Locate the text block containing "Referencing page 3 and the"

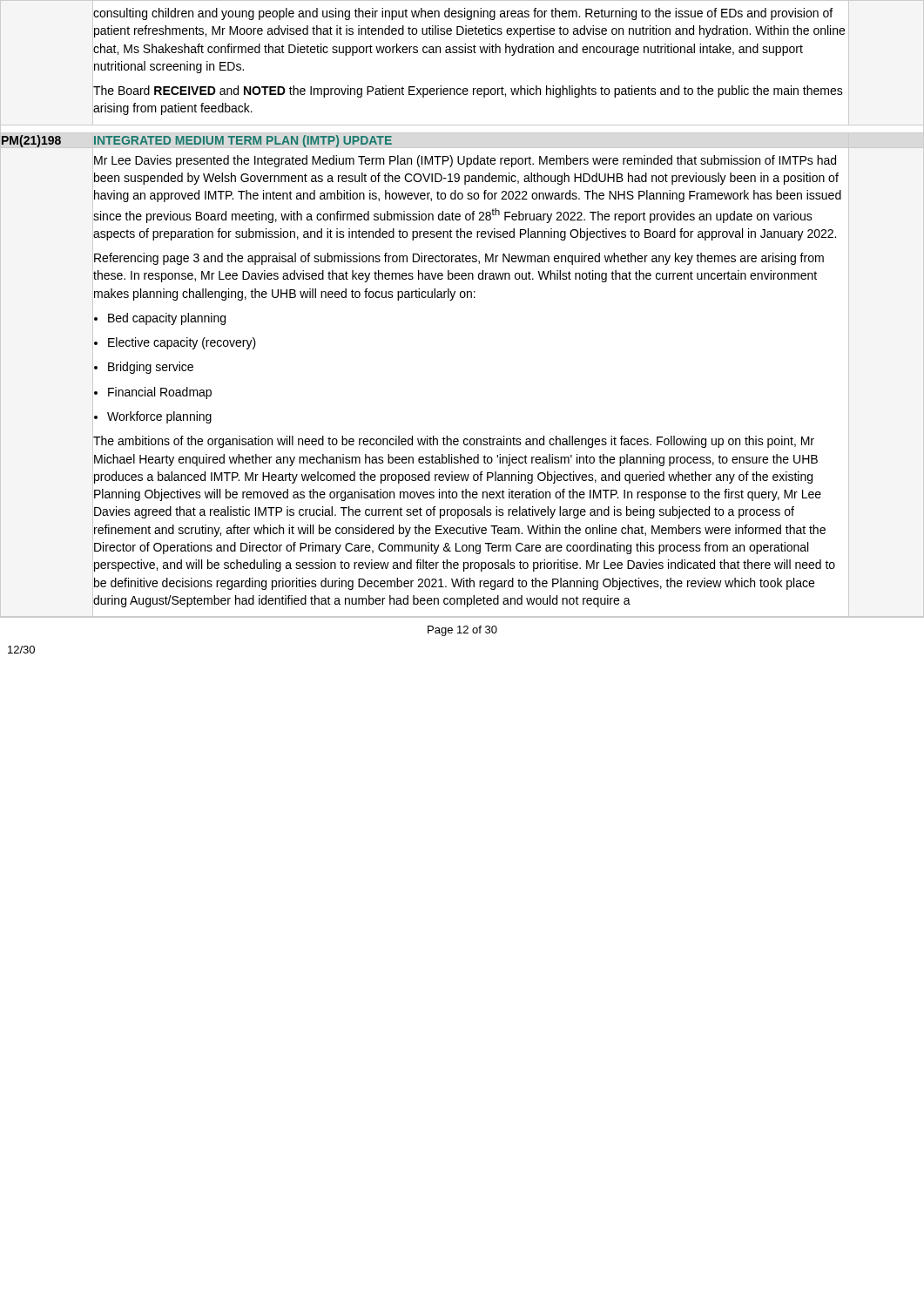(471, 276)
